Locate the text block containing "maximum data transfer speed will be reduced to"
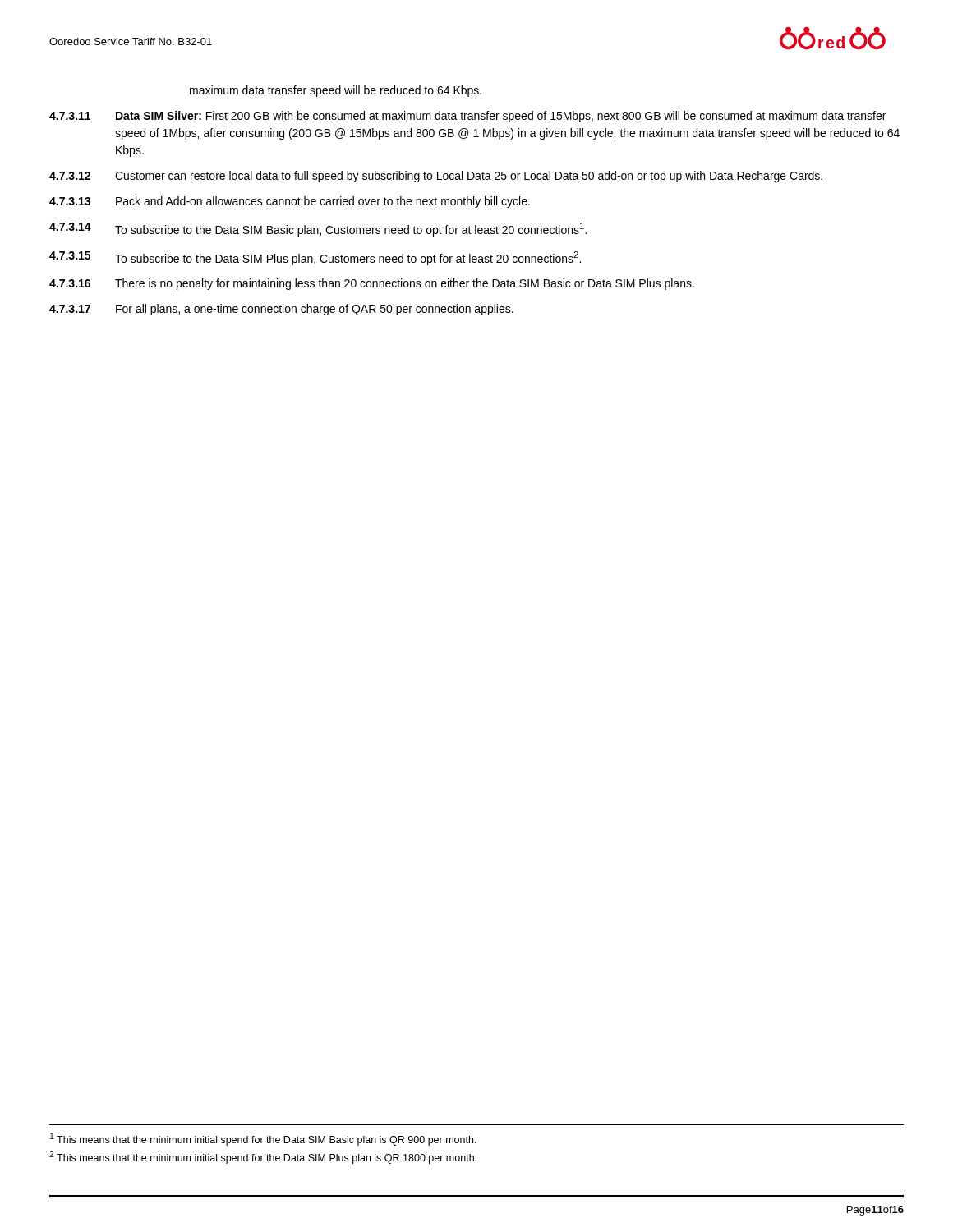 tap(336, 90)
